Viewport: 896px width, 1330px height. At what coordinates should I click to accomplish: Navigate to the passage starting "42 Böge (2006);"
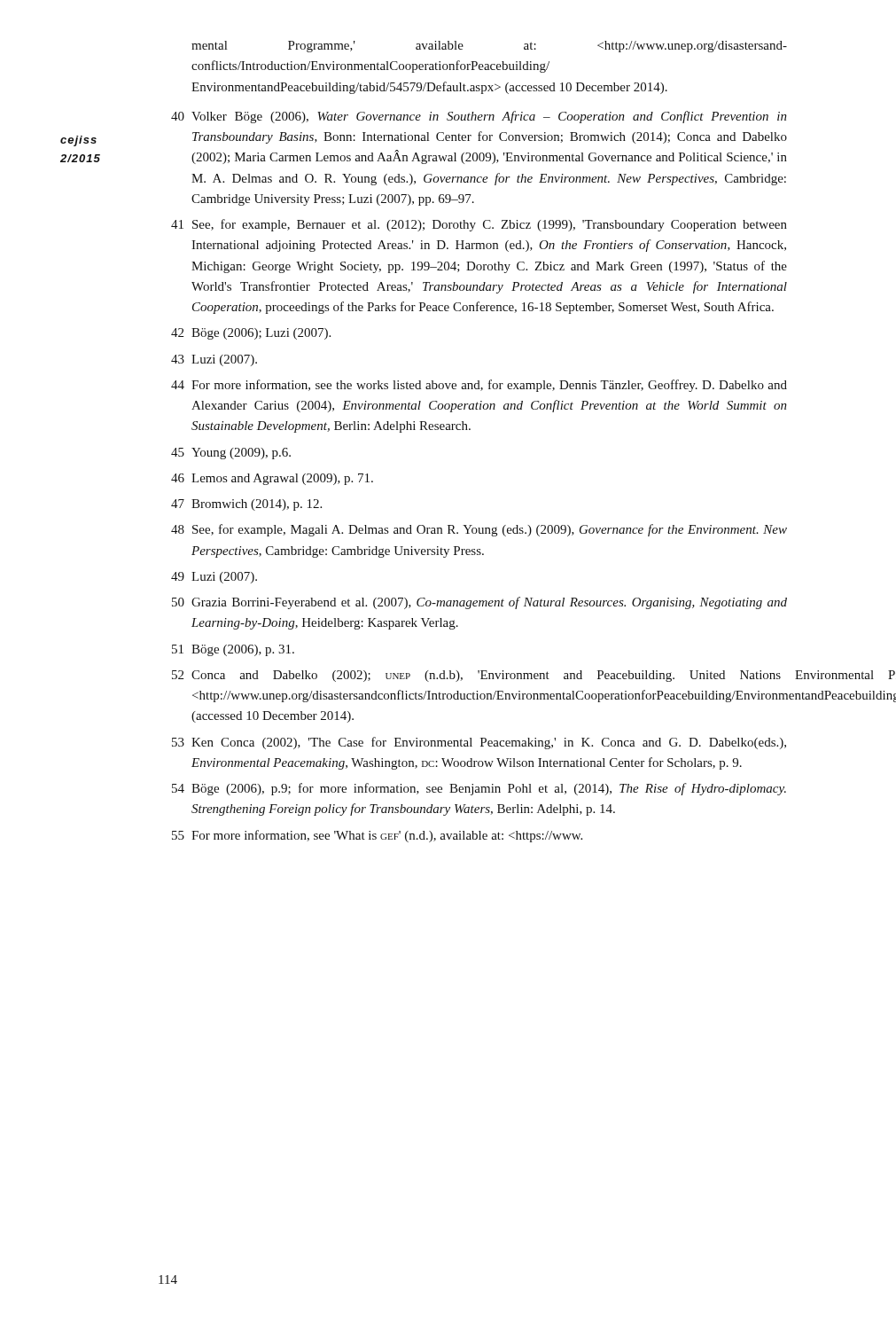(x=251, y=334)
